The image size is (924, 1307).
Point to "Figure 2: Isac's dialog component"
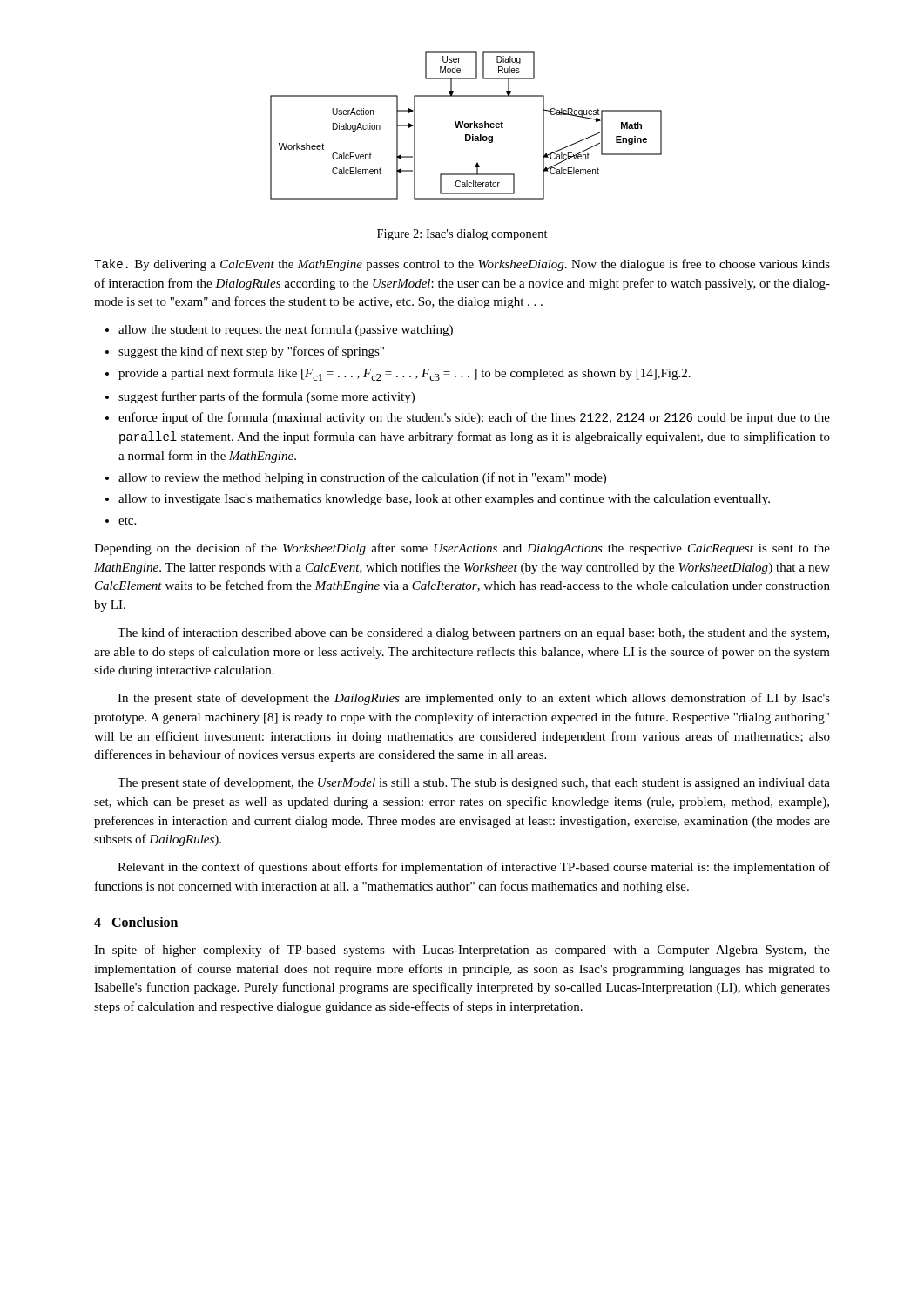[x=462, y=233]
